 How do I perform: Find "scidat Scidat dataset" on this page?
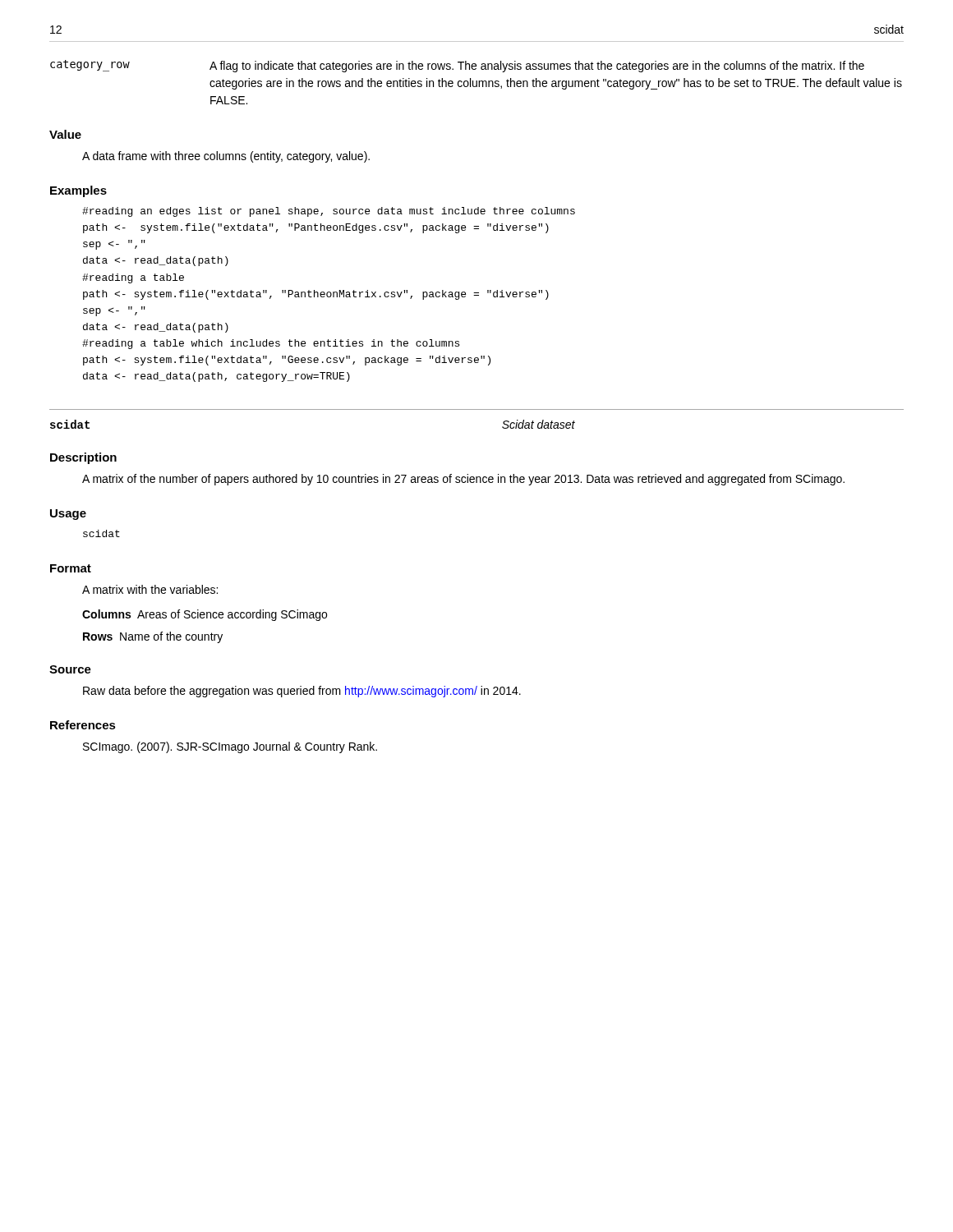pos(66,424)
